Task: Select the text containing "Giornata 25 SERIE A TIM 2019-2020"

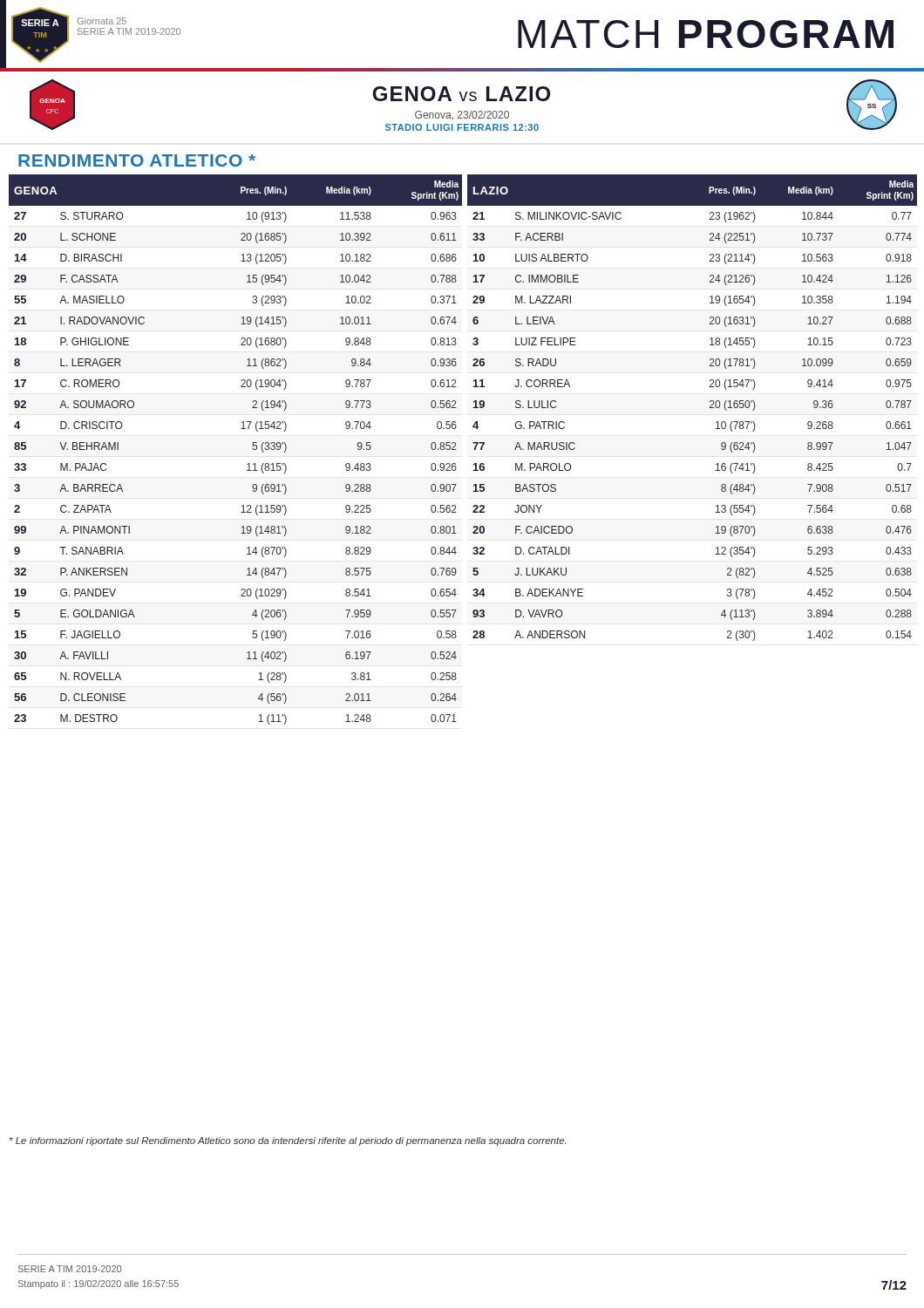Action: [129, 26]
